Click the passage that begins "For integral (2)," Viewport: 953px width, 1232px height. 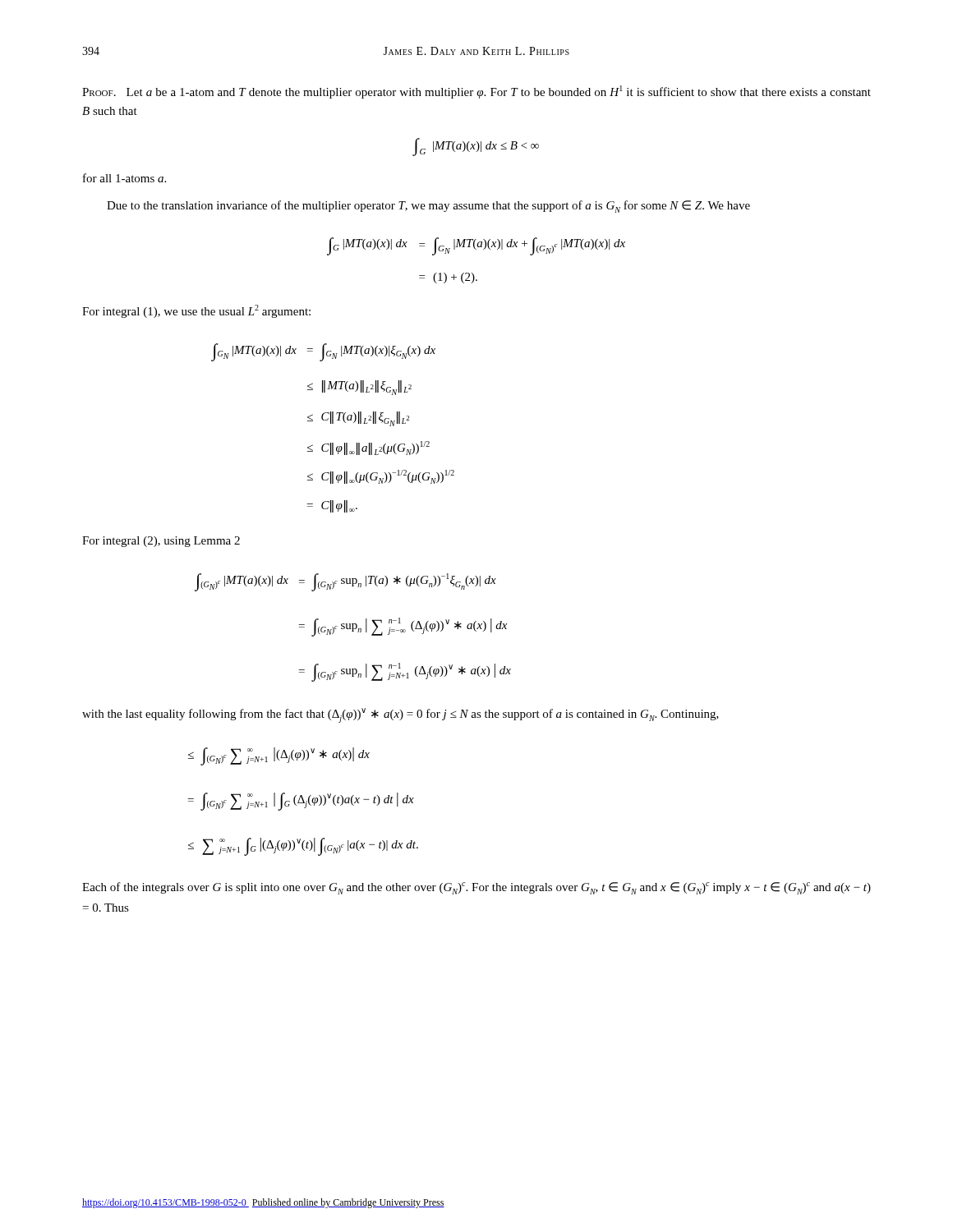click(161, 540)
